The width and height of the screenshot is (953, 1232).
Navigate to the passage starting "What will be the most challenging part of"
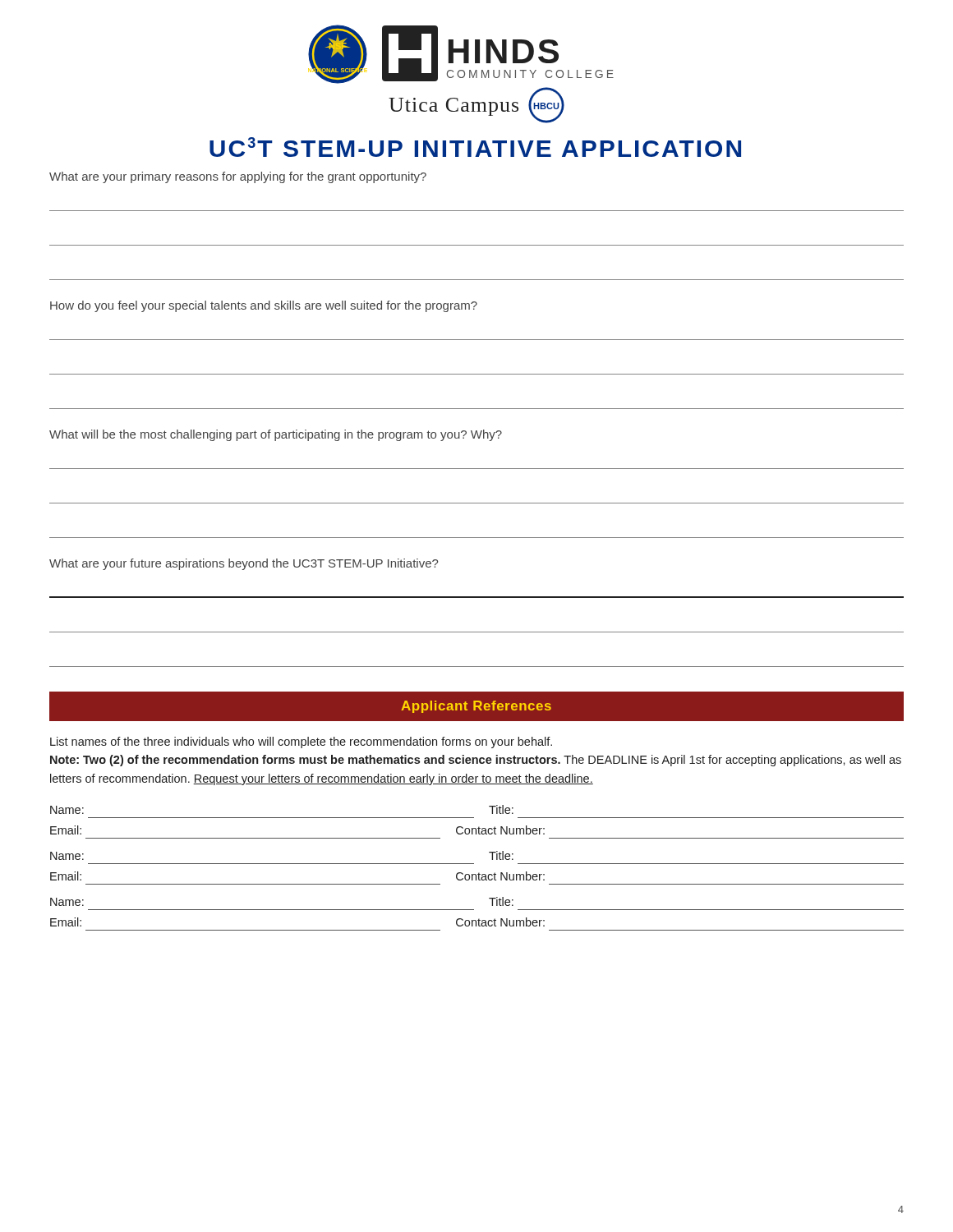point(276,435)
